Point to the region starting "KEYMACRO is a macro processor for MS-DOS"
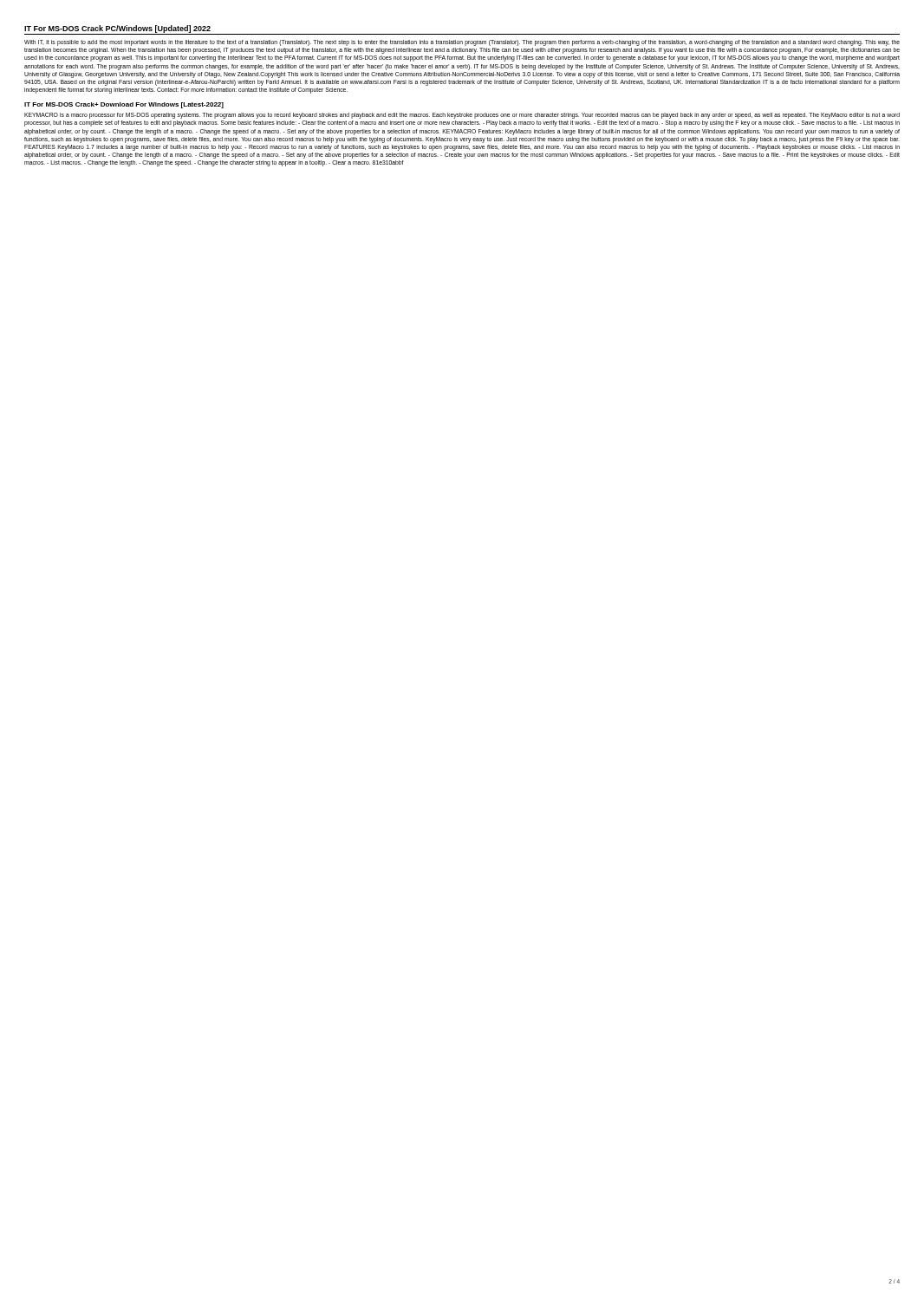This screenshot has width=924, height=1300. point(462,139)
